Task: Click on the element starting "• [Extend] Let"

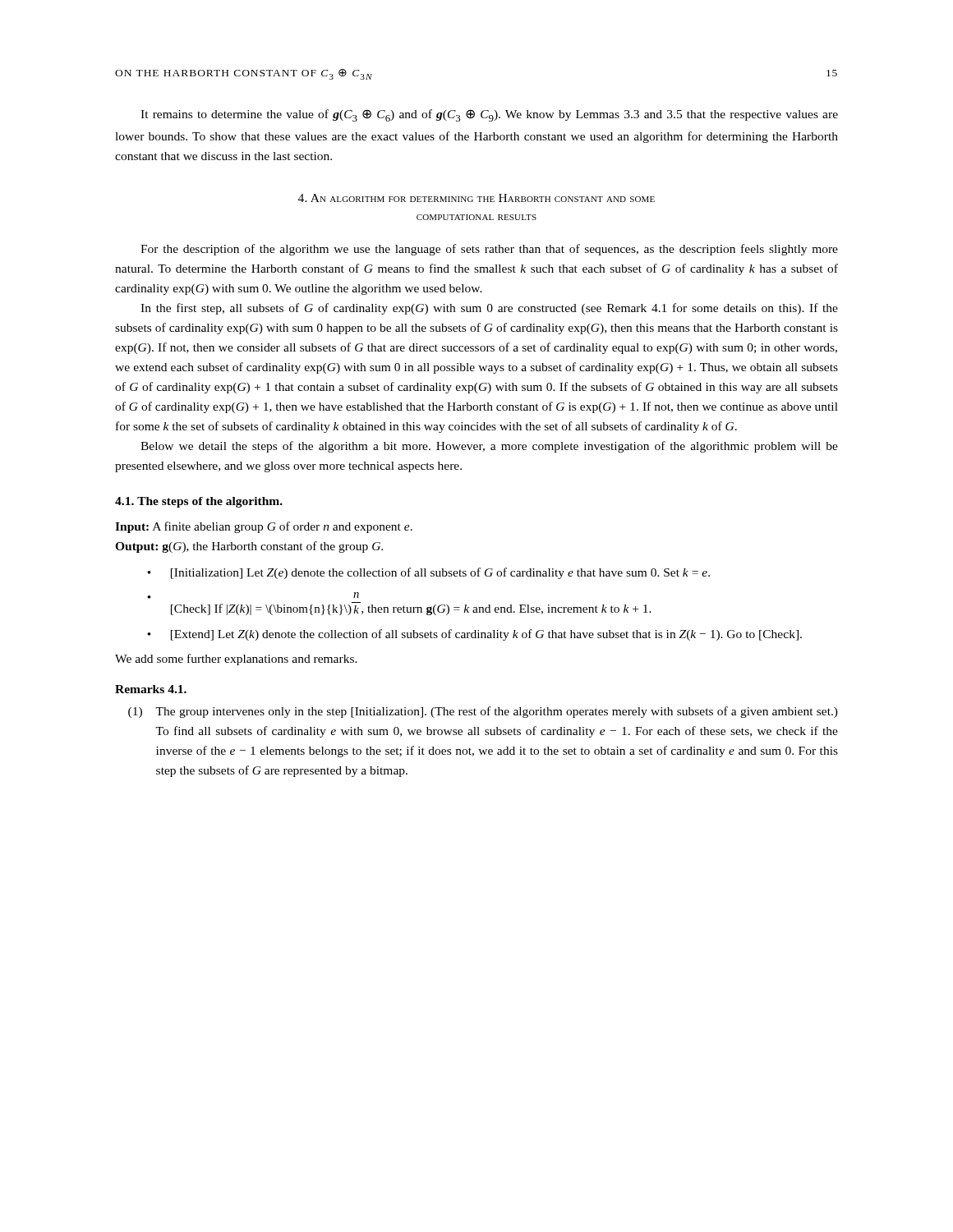Action: pos(492,634)
